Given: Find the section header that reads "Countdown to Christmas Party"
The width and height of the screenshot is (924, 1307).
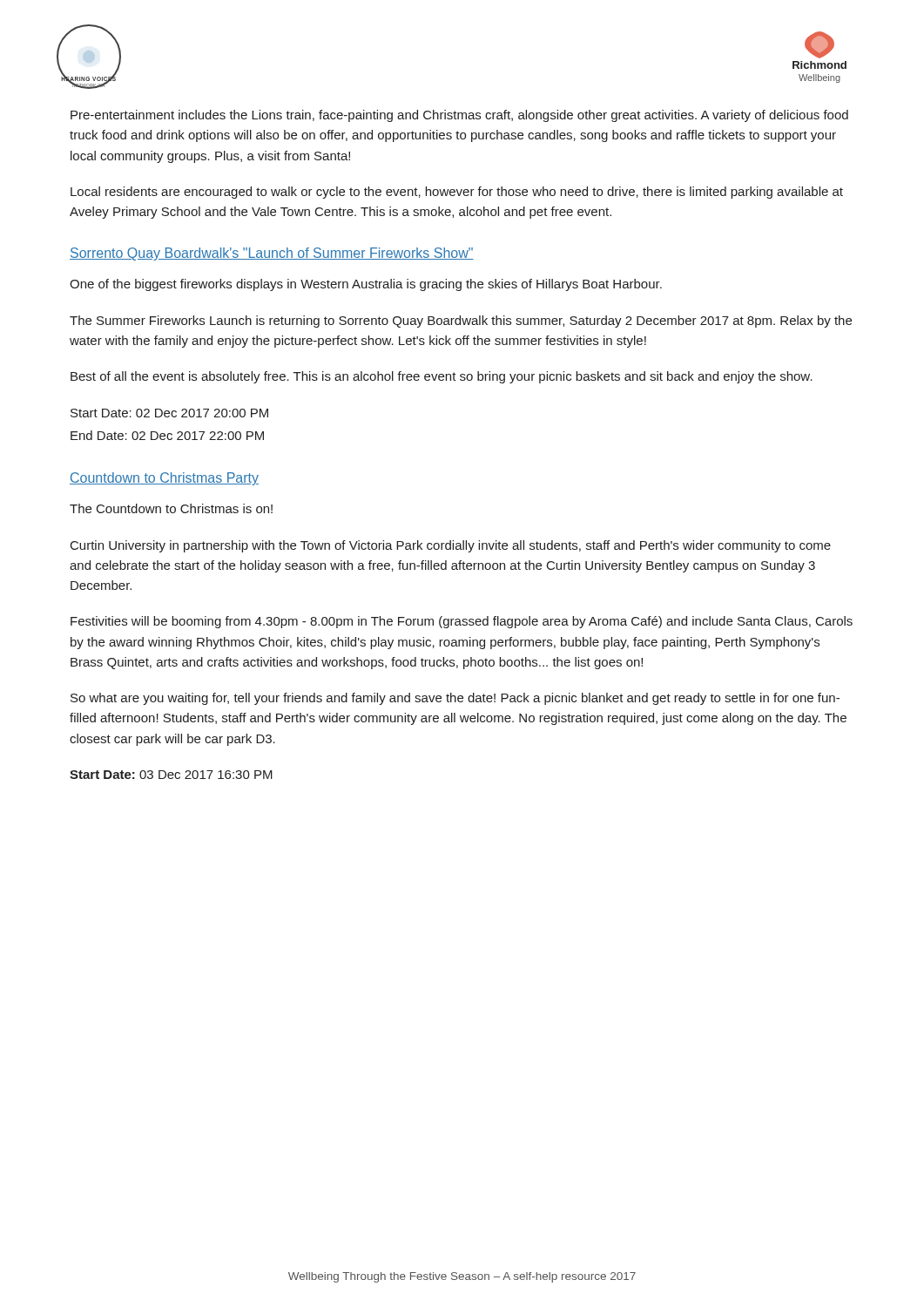Looking at the screenshot, I should click(x=164, y=479).
